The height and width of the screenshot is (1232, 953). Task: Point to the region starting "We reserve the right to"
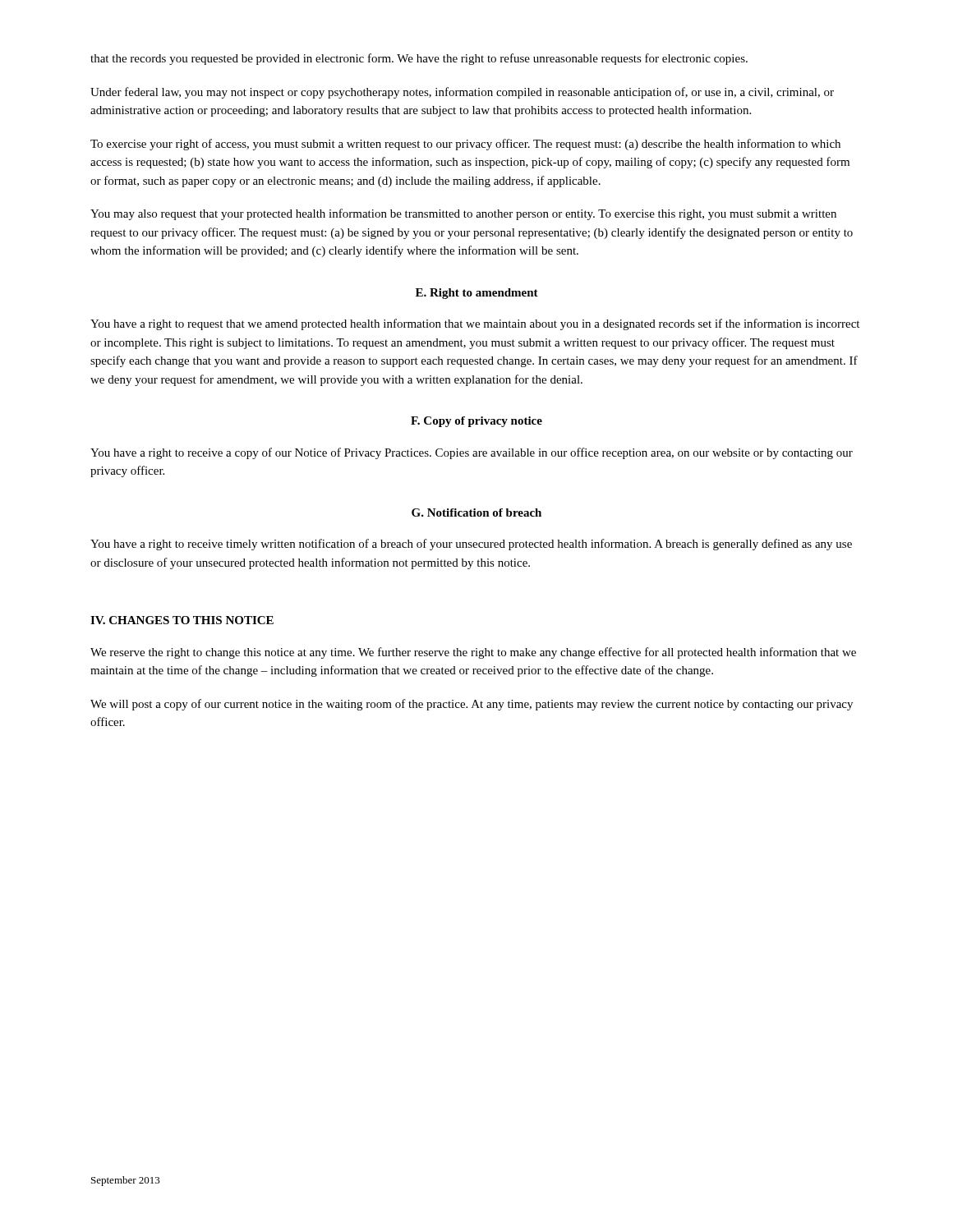pos(473,661)
